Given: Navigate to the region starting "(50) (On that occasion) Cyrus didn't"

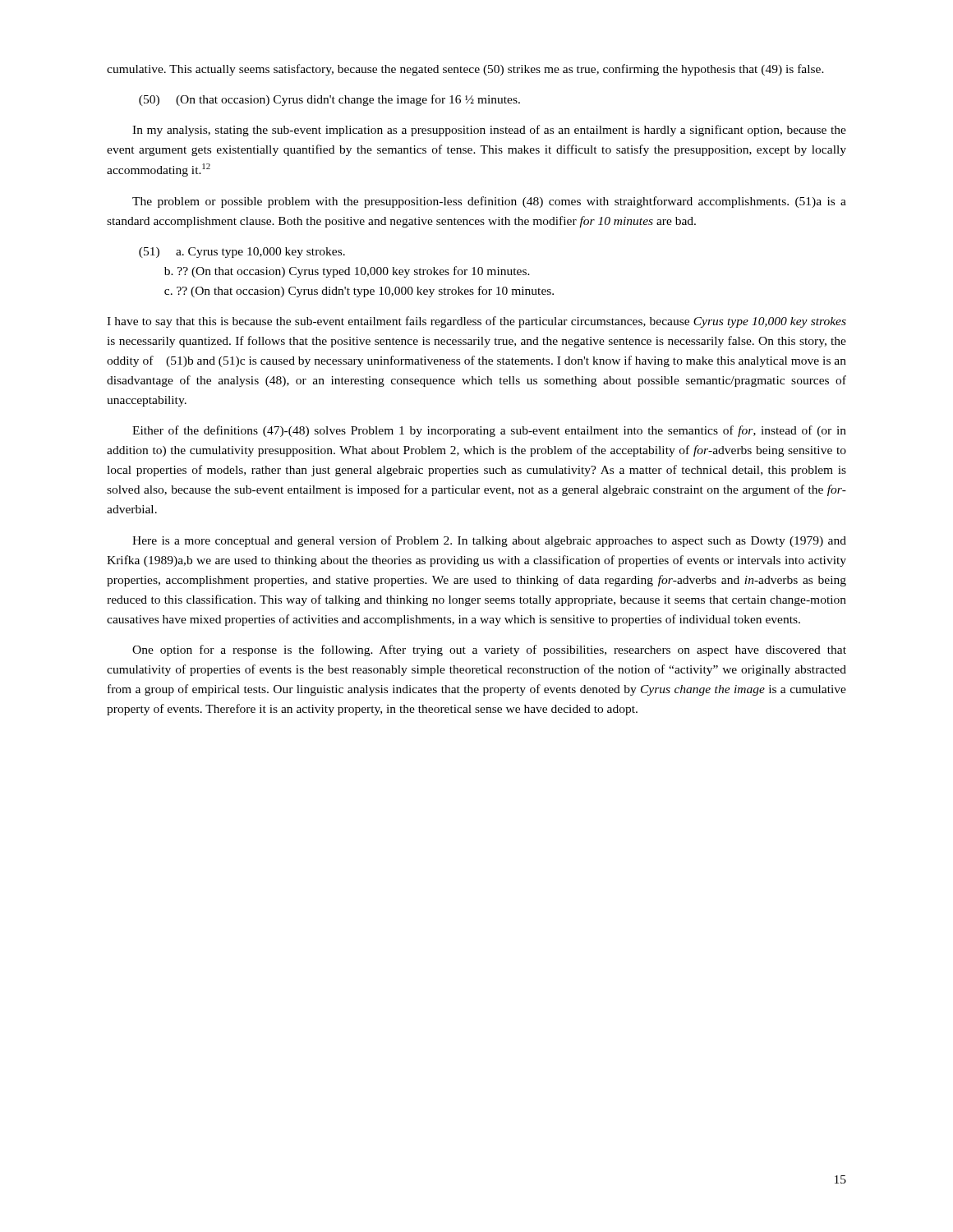Looking at the screenshot, I should click(492, 100).
